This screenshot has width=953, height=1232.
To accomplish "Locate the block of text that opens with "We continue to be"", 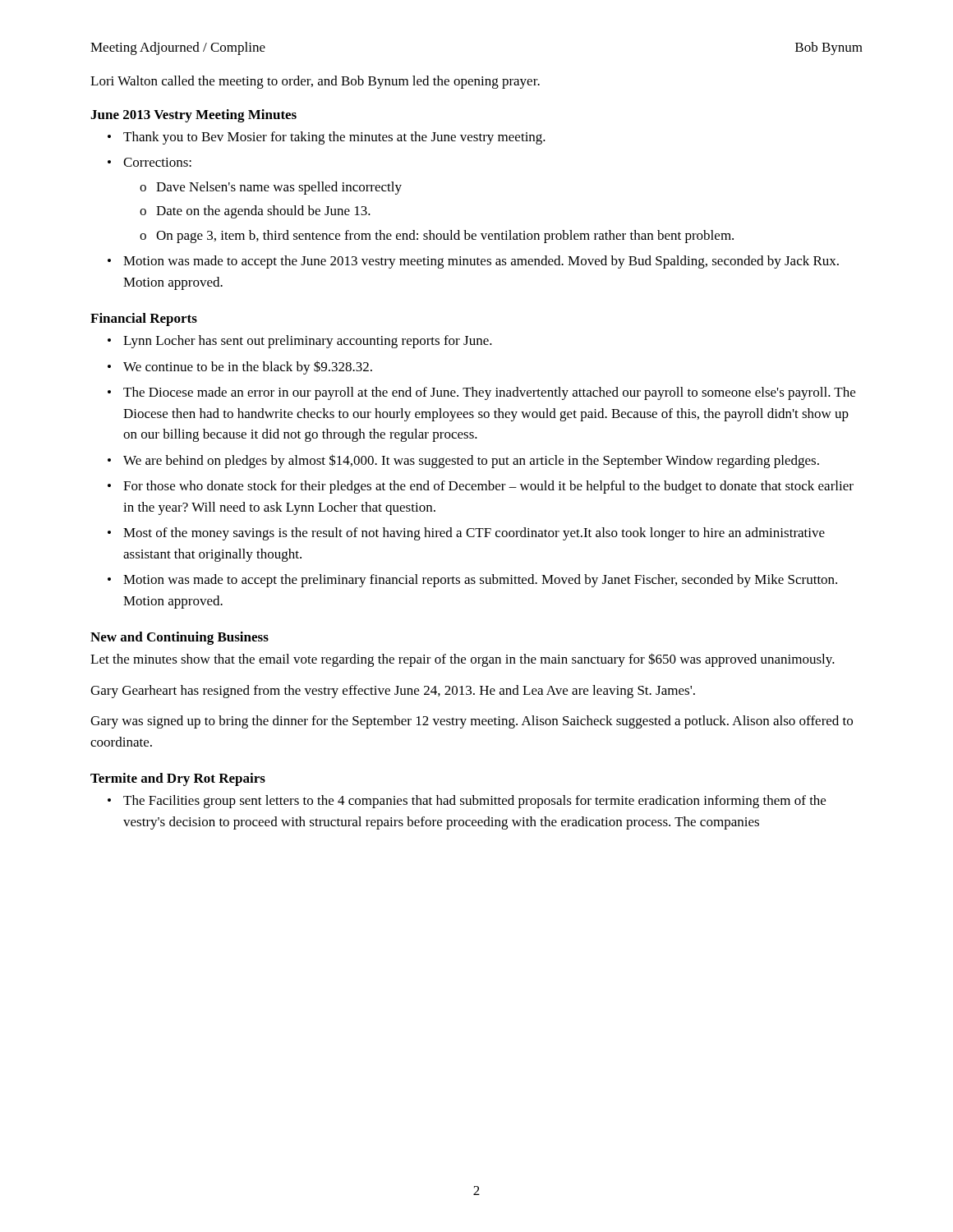I will (248, 366).
